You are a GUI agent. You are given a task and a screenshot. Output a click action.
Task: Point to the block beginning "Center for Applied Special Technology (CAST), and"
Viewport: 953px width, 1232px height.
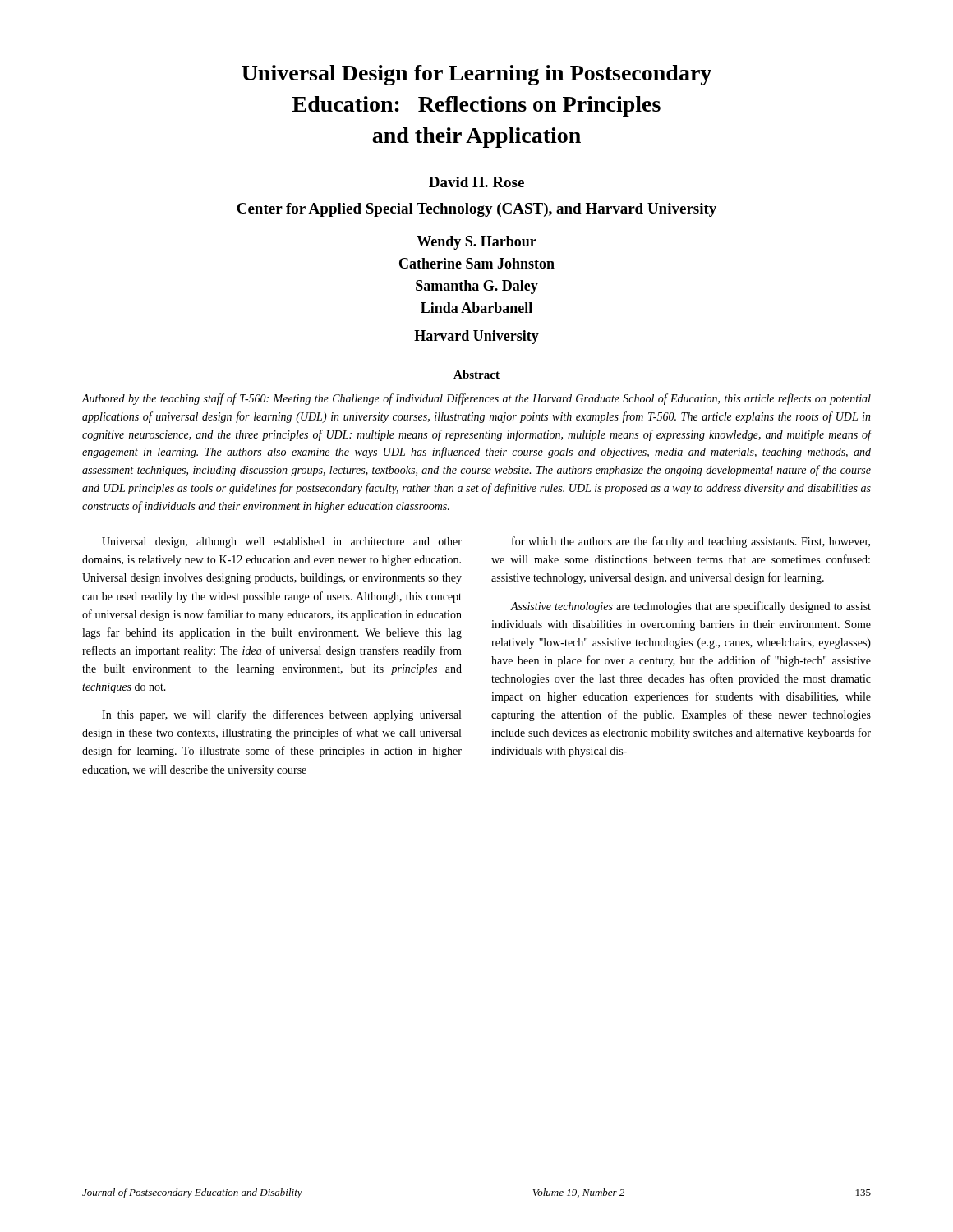[x=476, y=209]
